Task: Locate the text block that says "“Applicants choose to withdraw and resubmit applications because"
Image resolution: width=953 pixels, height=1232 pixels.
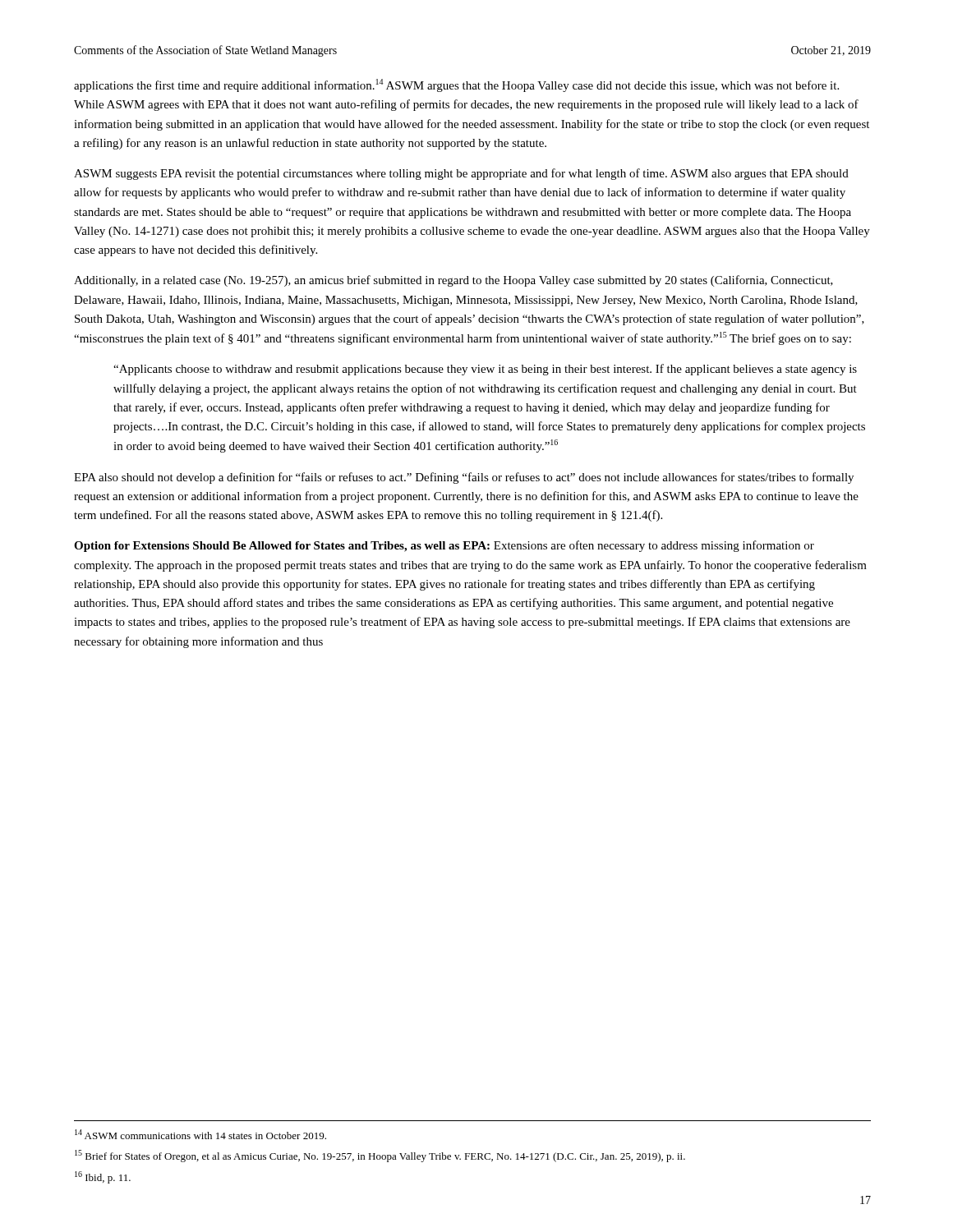Action: [492, 408]
